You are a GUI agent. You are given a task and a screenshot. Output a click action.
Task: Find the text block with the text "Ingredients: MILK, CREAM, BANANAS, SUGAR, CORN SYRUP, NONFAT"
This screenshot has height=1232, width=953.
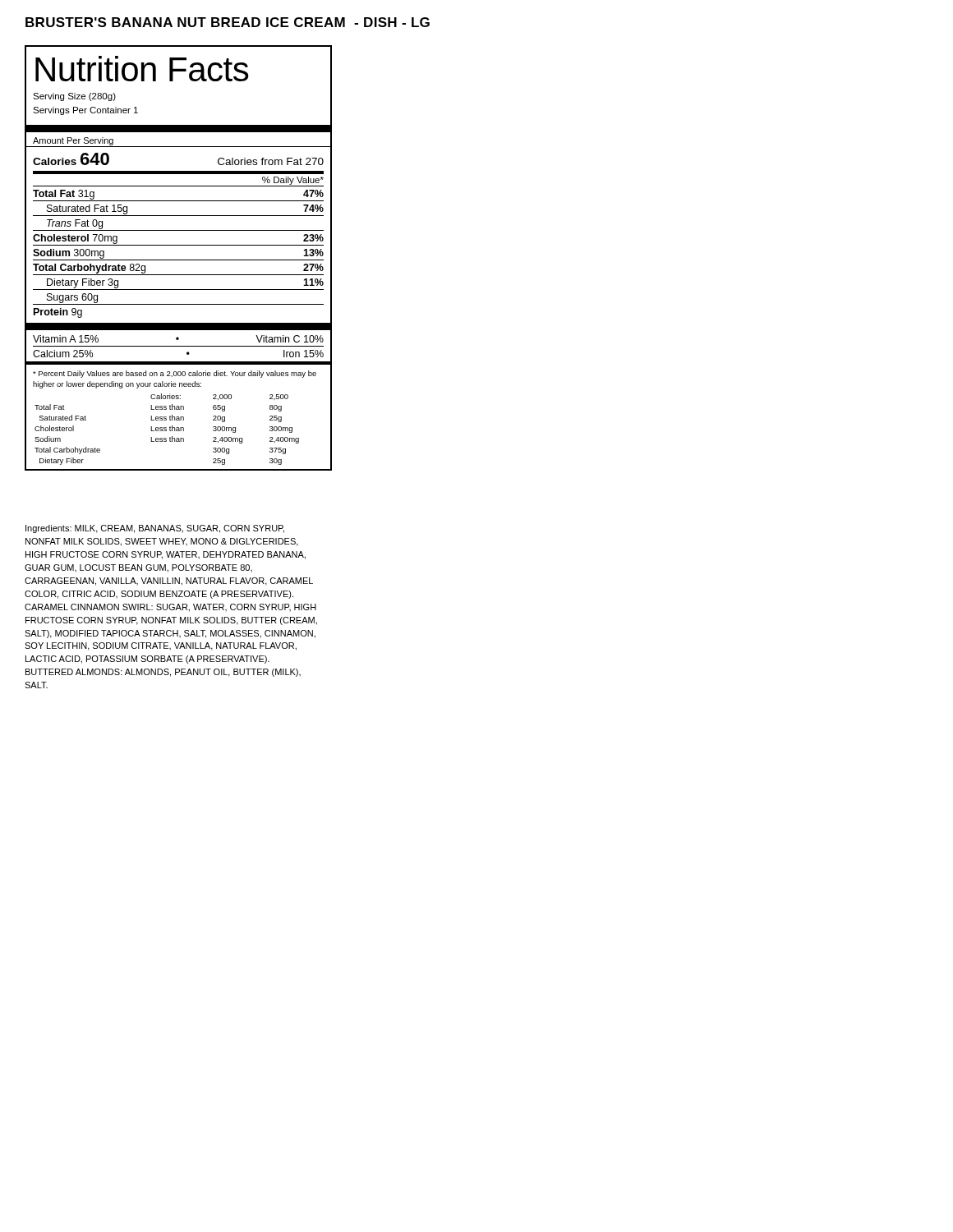pos(171,607)
